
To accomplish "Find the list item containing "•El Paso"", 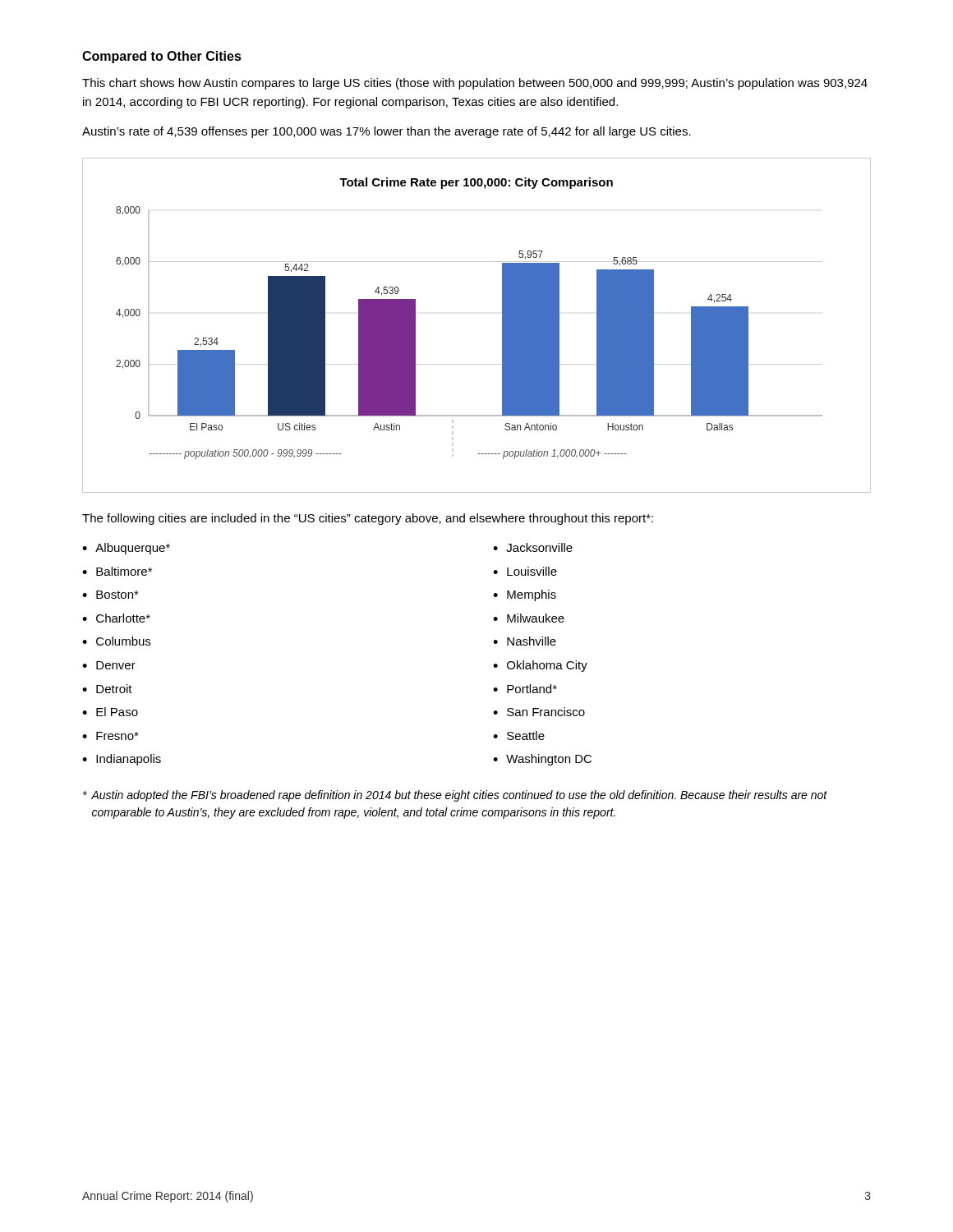I will coord(110,713).
